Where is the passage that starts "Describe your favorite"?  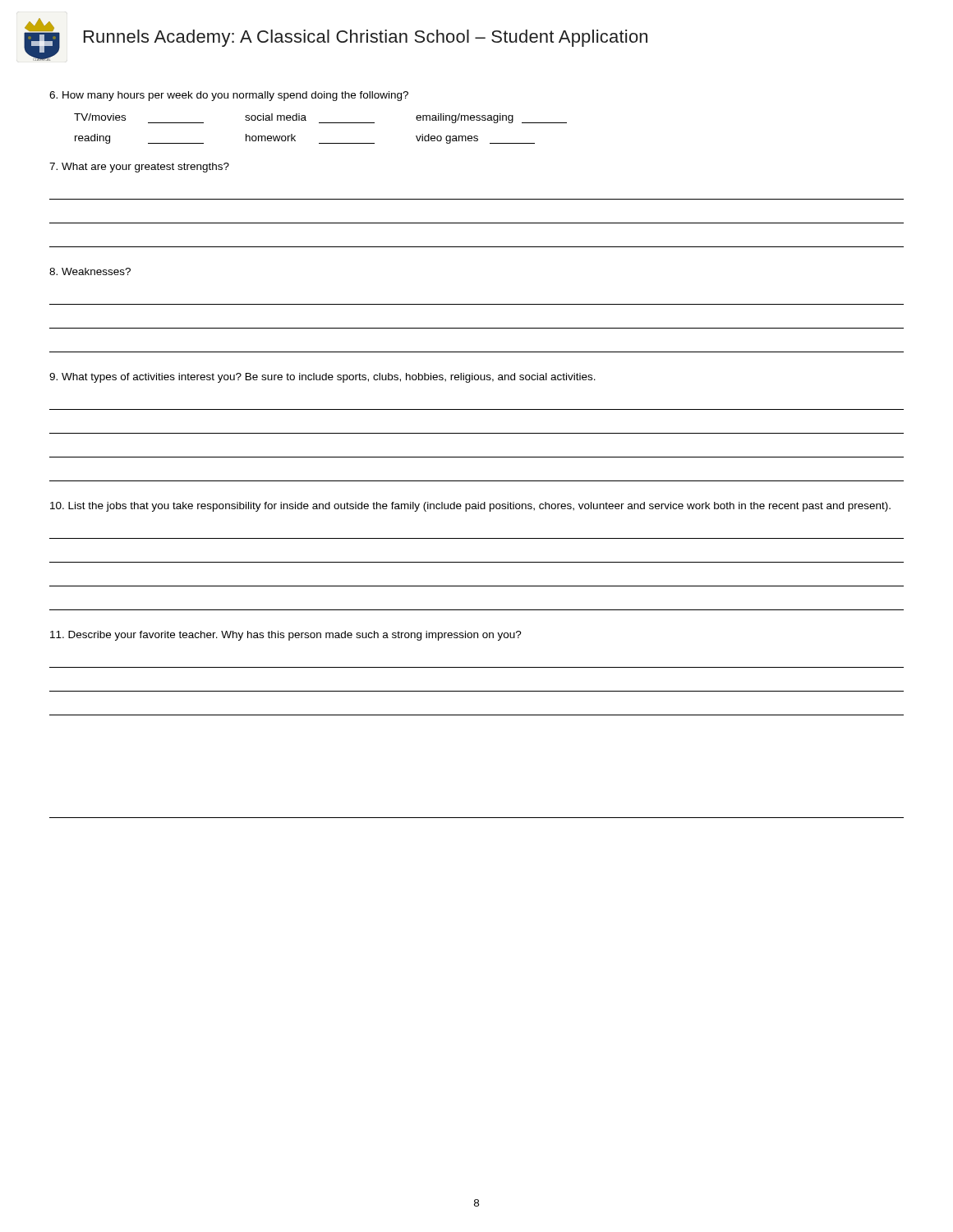[285, 634]
